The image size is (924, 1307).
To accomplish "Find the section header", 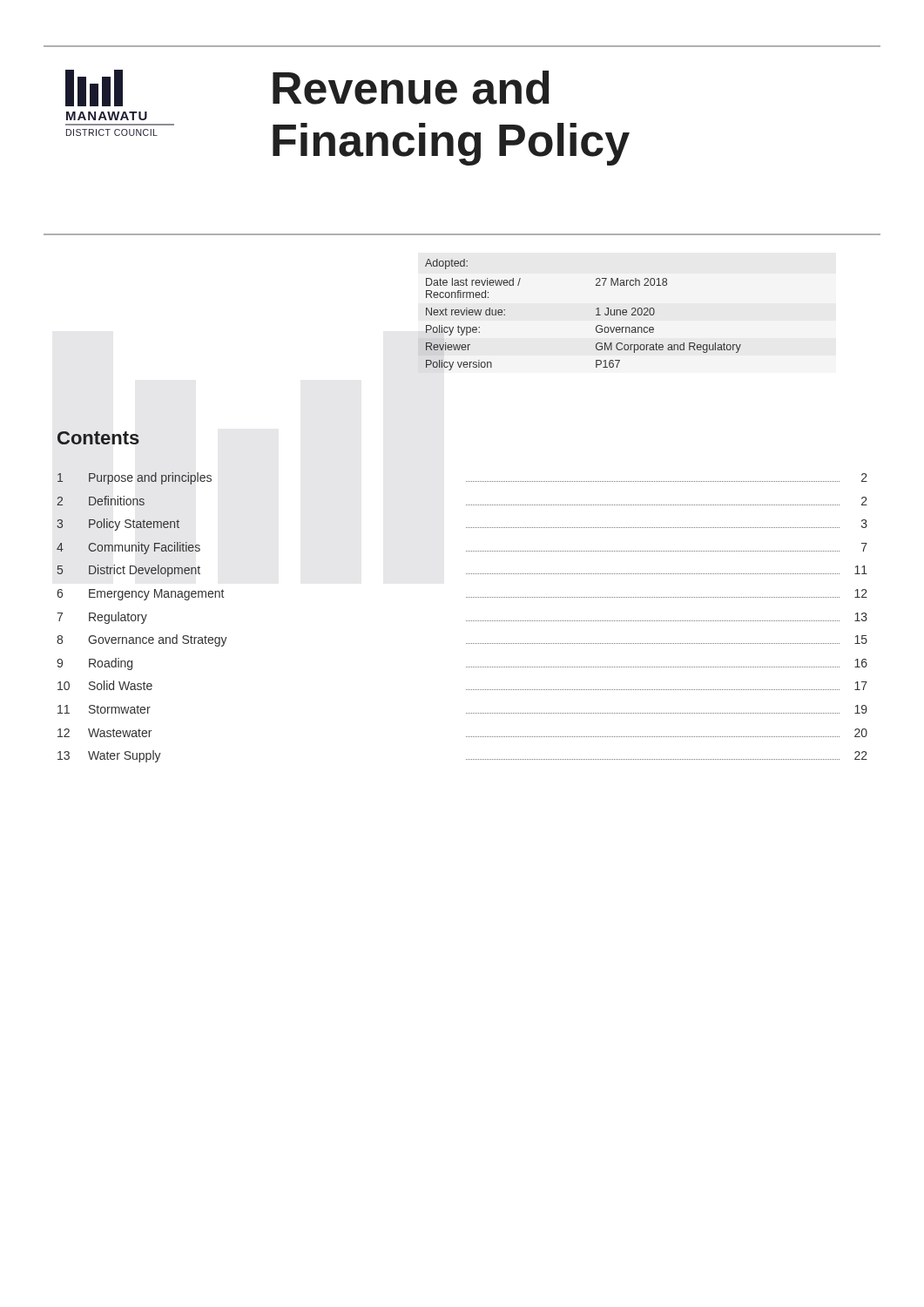I will (98, 438).
